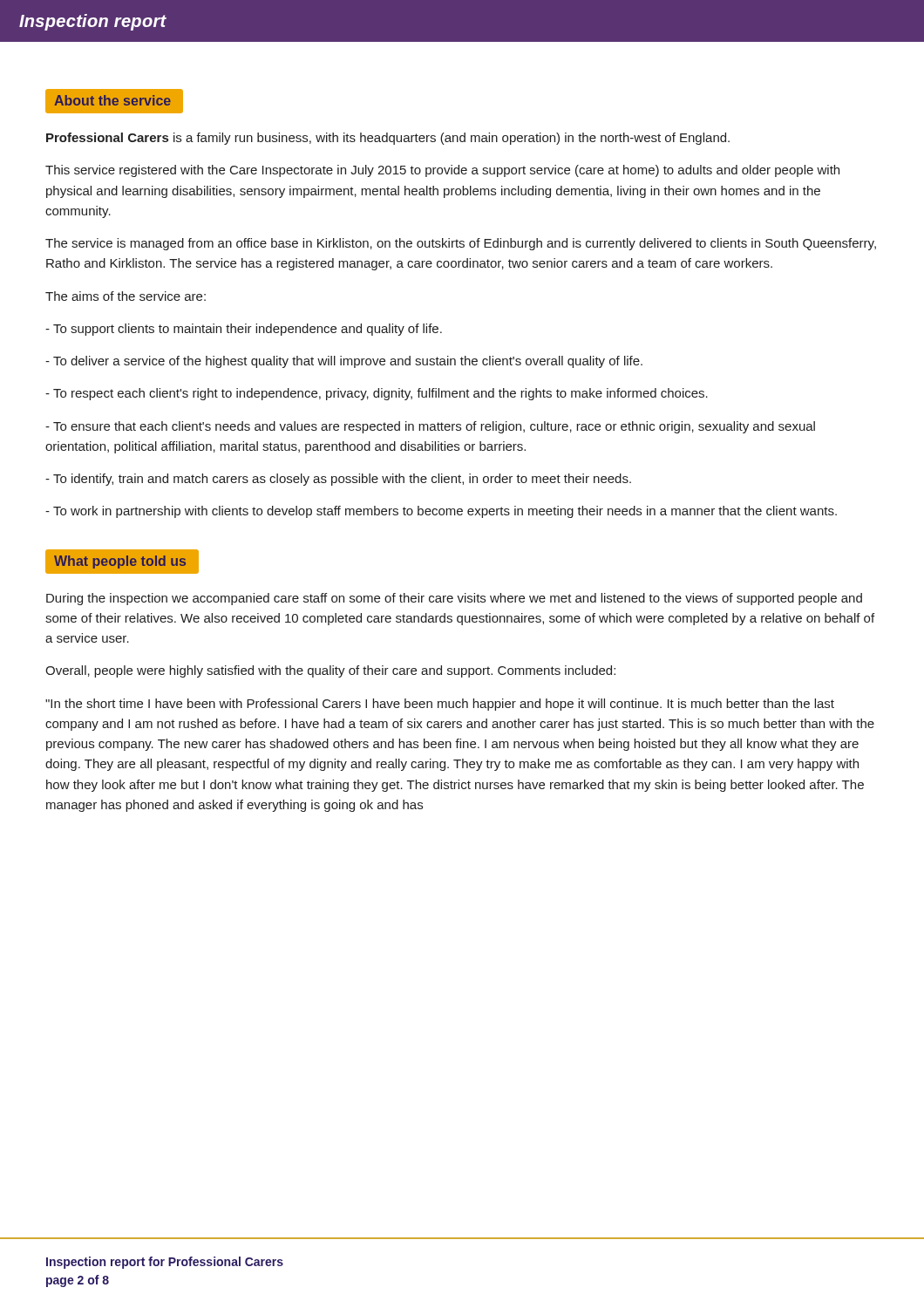Find the list item that says "To ensure that each"
Image resolution: width=924 pixels, height=1308 pixels.
(431, 436)
